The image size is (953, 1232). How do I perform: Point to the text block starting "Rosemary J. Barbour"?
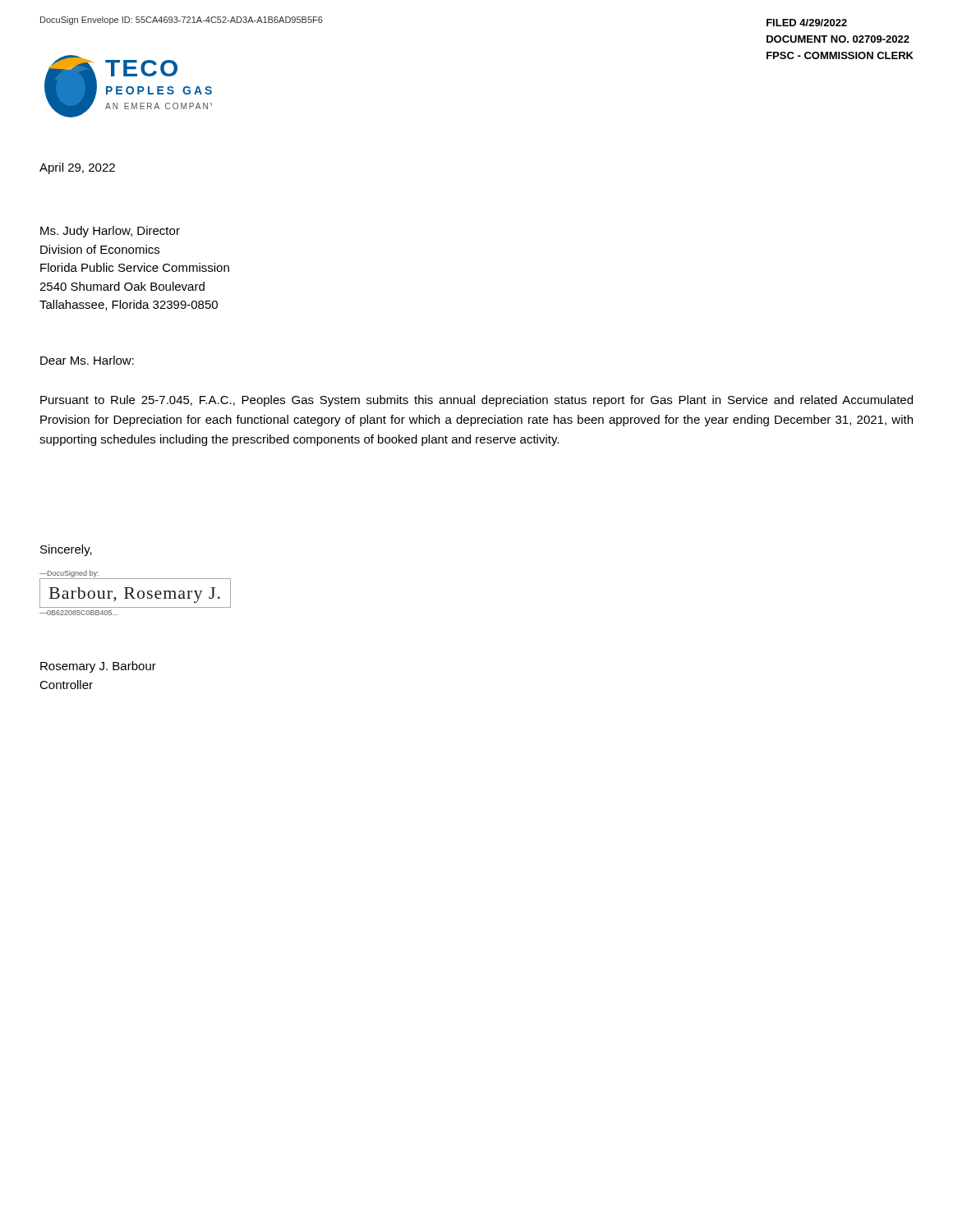point(98,675)
